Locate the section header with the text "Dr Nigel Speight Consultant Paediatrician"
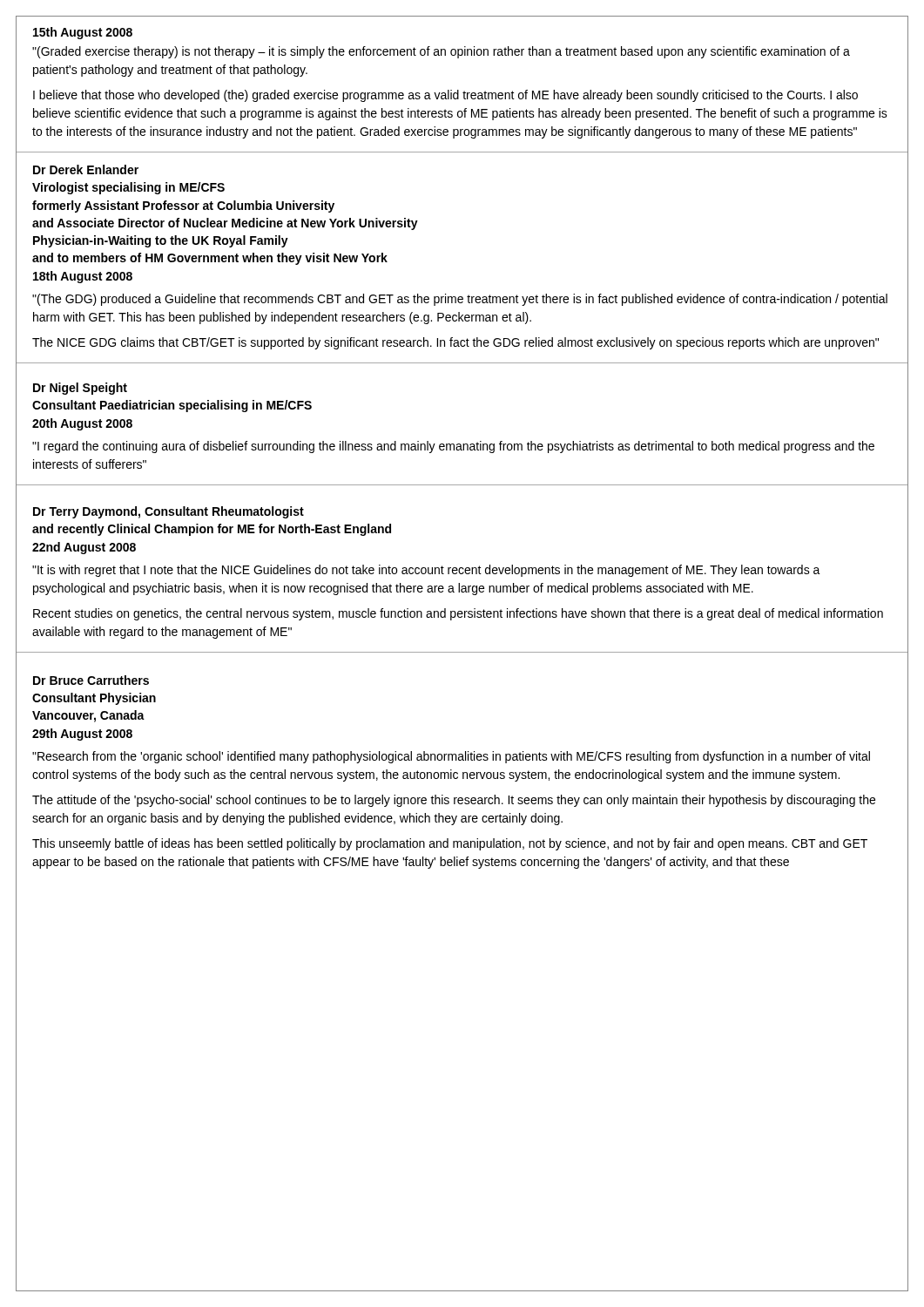This screenshot has height=1307, width=924. (x=80, y=389)
